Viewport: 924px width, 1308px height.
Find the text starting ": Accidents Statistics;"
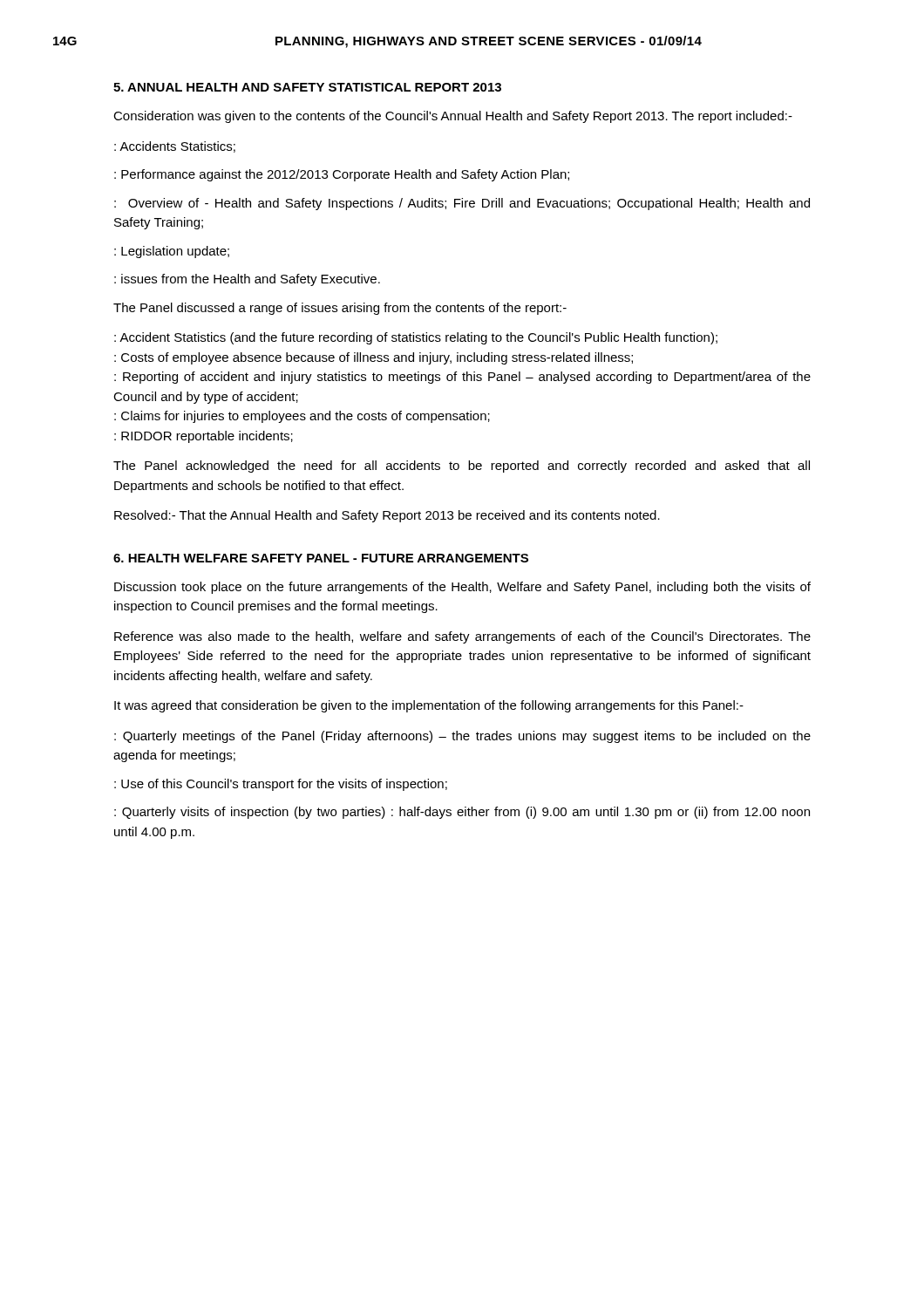click(175, 146)
